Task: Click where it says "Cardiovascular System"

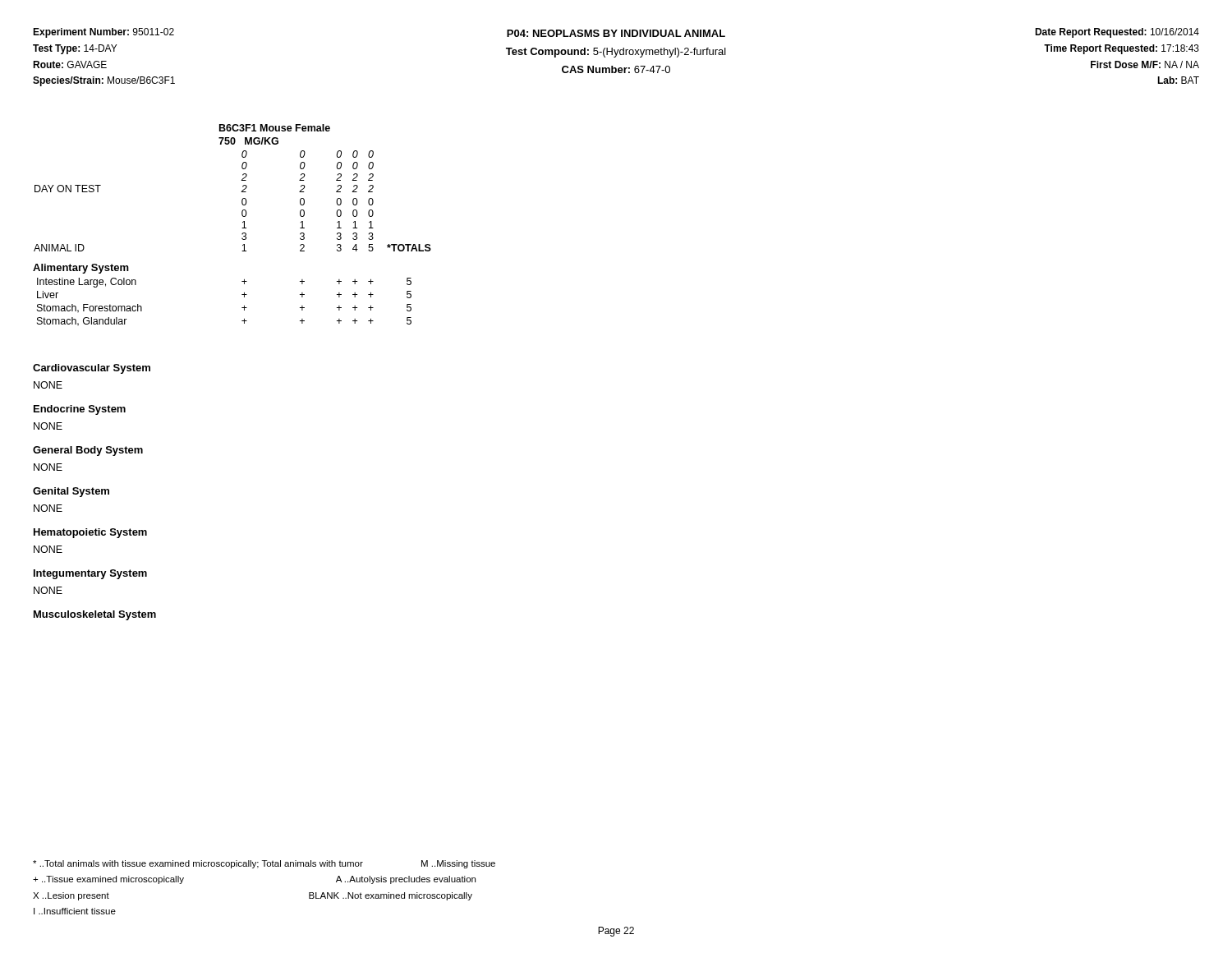Action: click(x=92, y=368)
